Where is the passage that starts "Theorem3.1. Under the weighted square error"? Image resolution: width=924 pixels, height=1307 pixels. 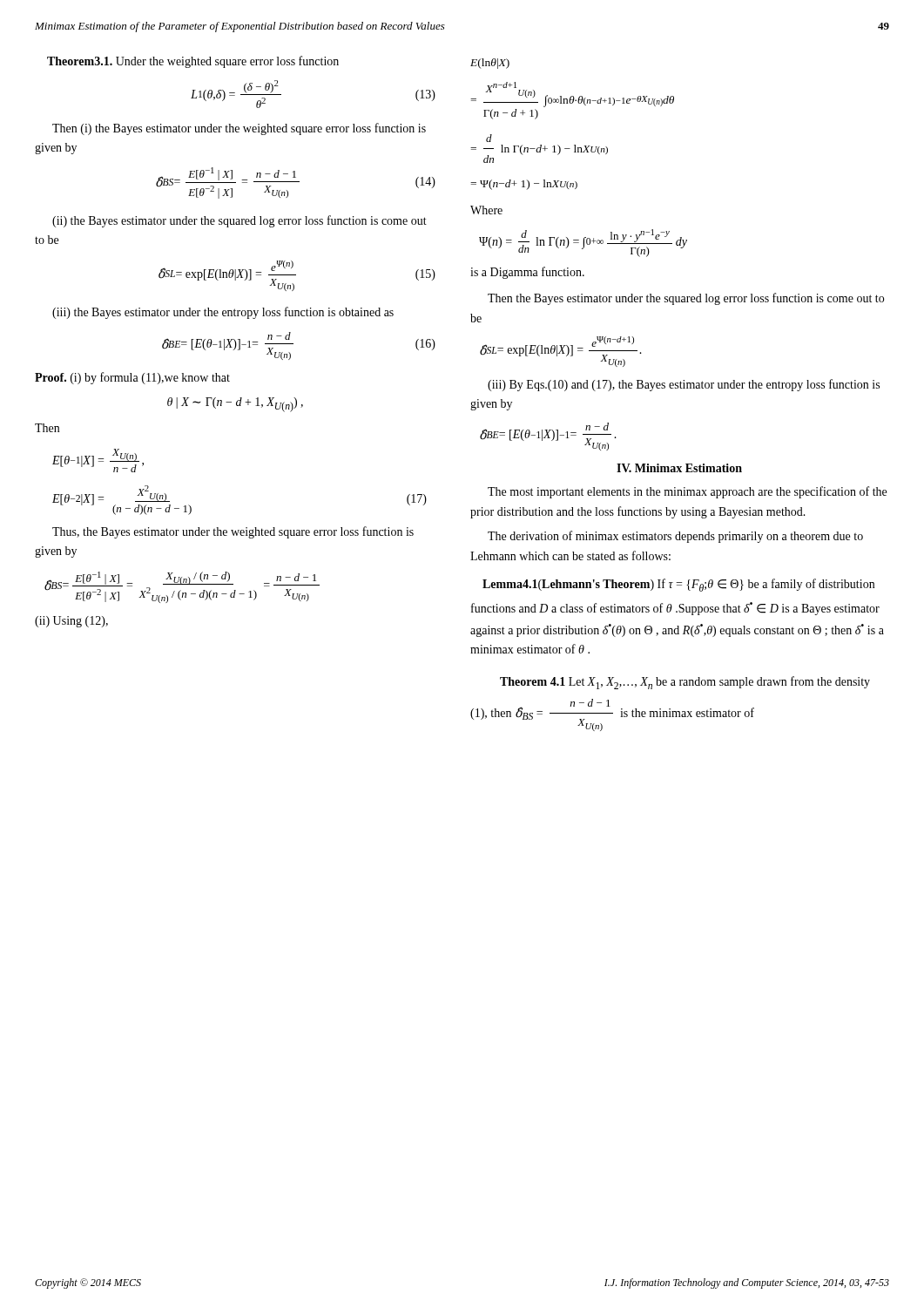[x=187, y=61]
